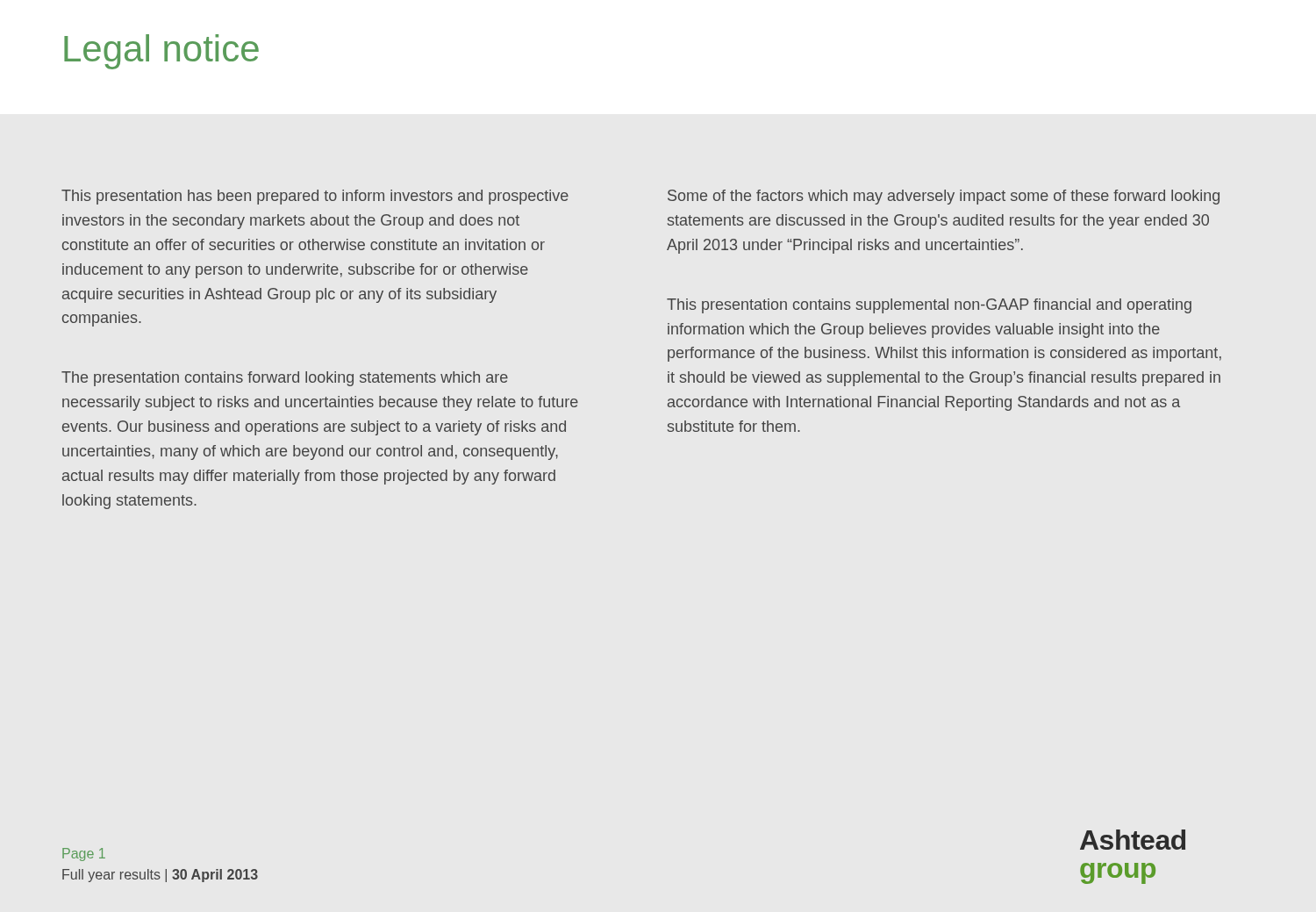
Task: Select the logo
Action: 1167,853
